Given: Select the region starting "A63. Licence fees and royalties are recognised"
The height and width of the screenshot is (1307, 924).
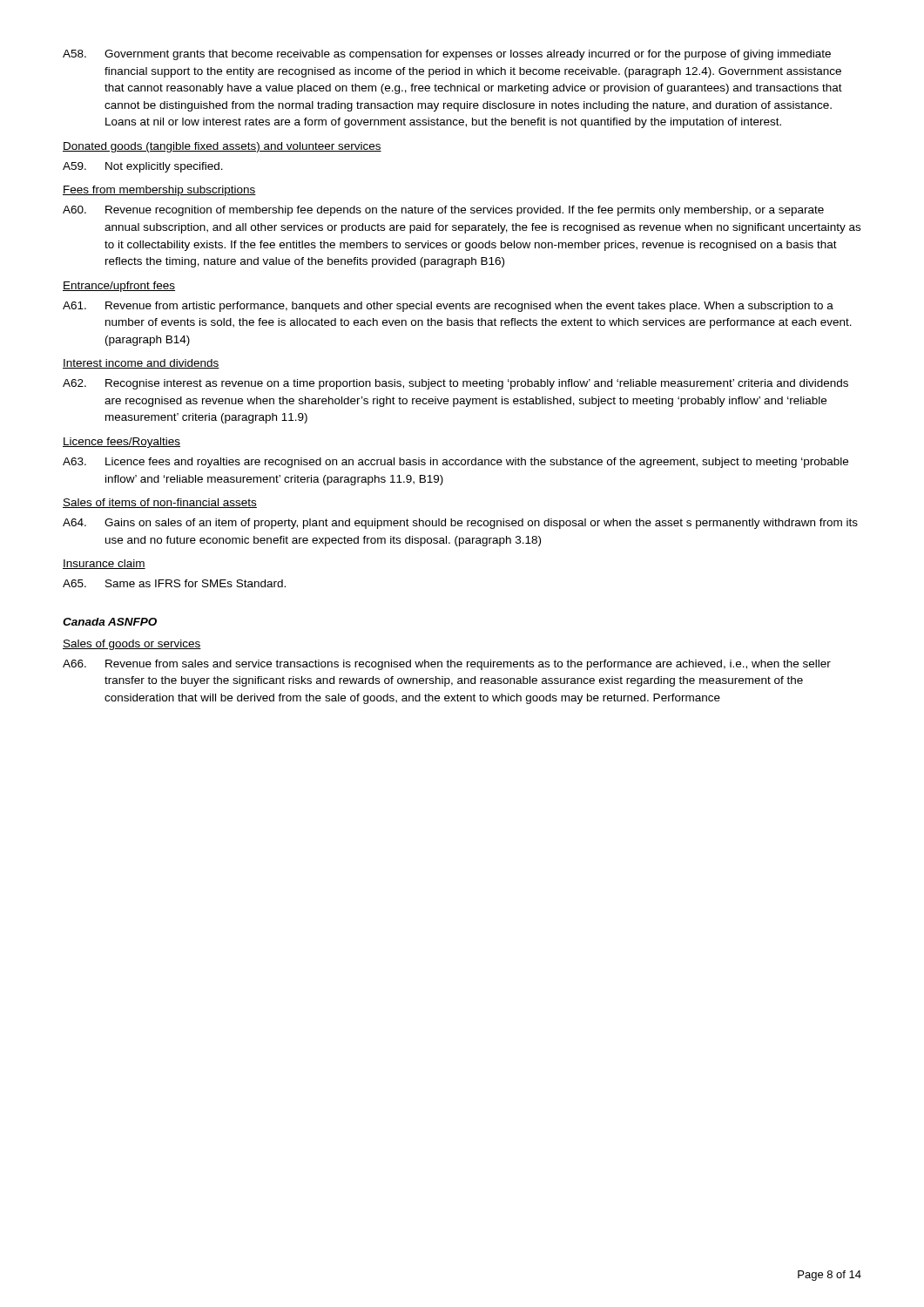Looking at the screenshot, I should [x=462, y=470].
